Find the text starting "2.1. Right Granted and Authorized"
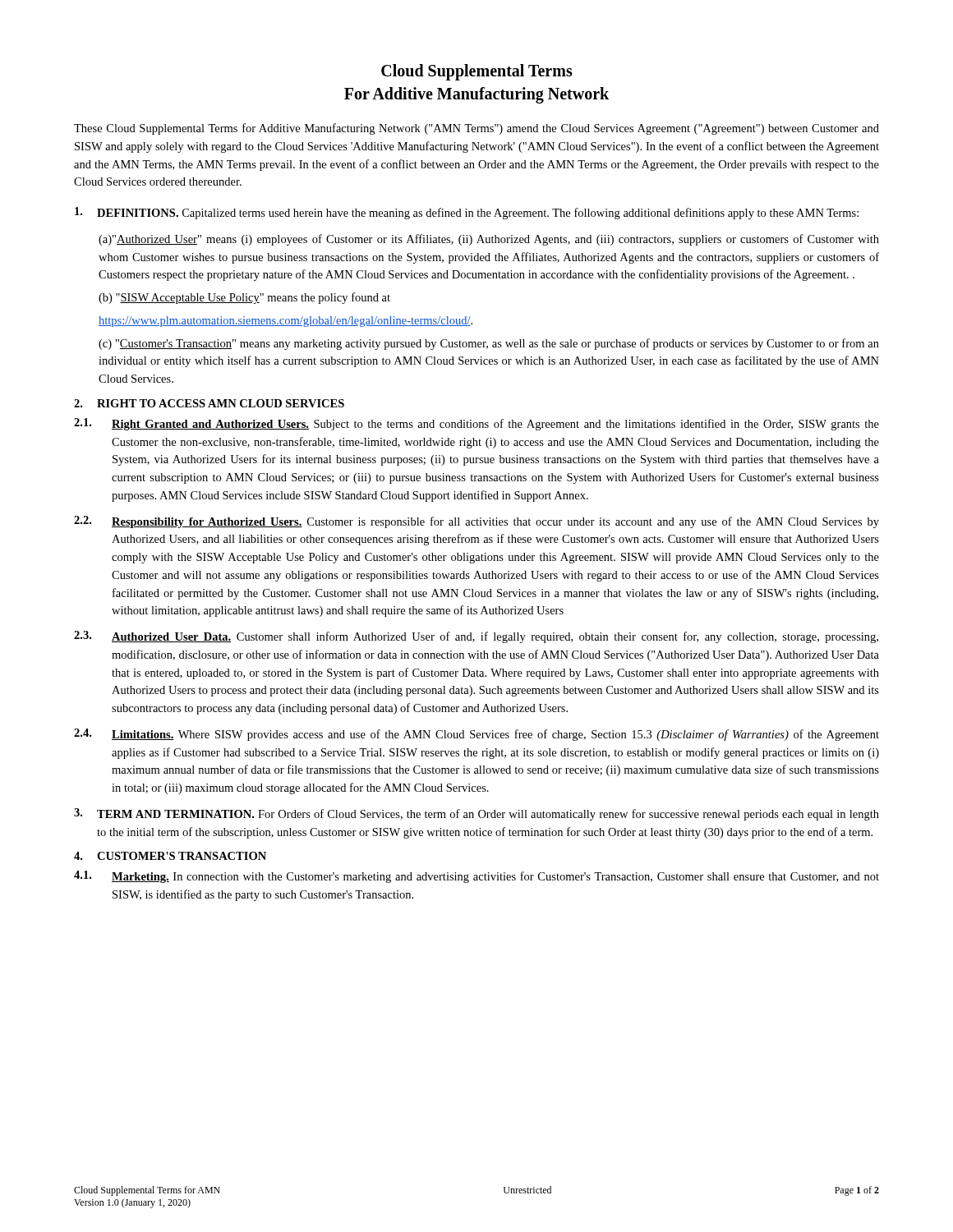 (476, 460)
